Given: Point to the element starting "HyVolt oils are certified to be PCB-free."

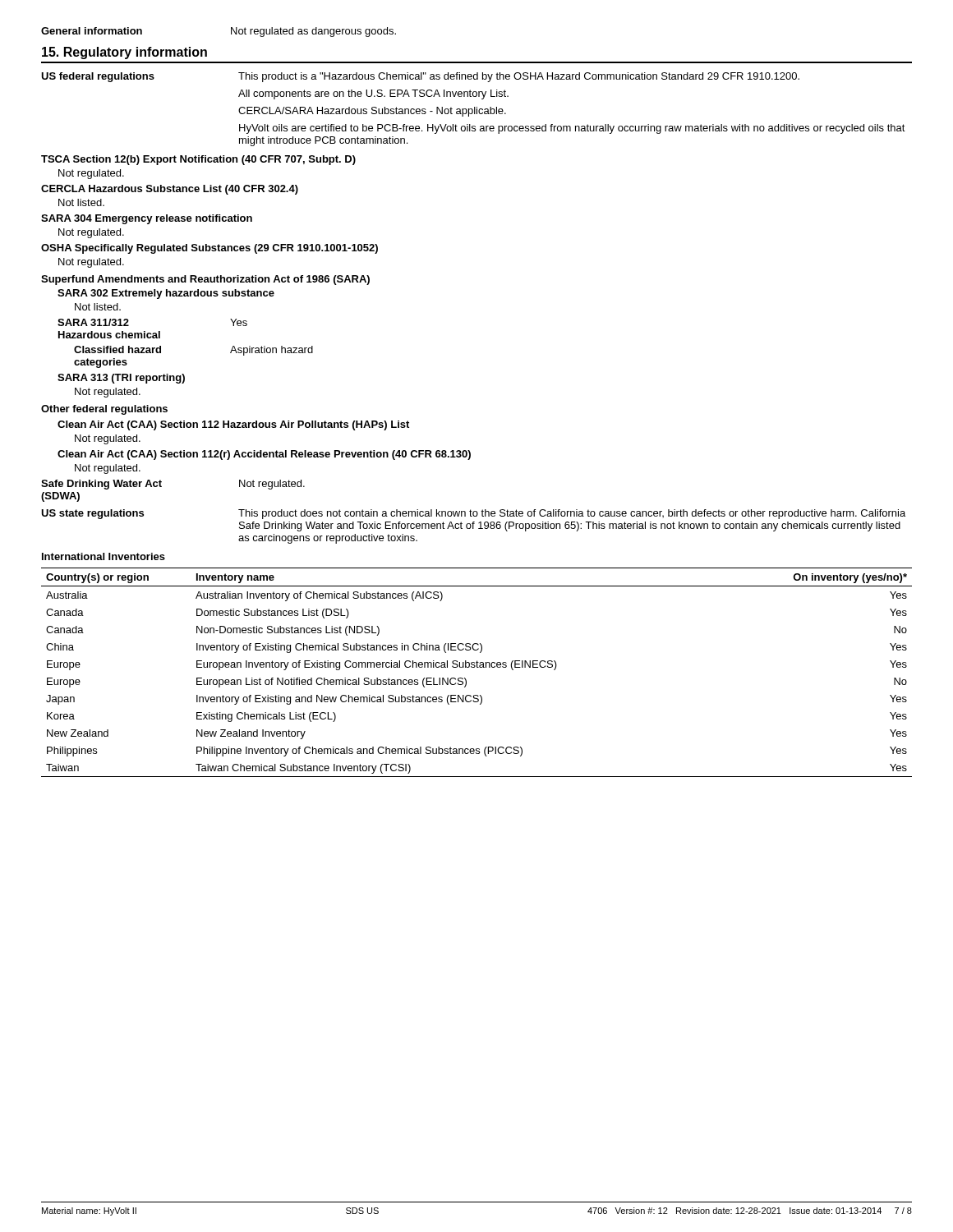Looking at the screenshot, I should click(476, 134).
